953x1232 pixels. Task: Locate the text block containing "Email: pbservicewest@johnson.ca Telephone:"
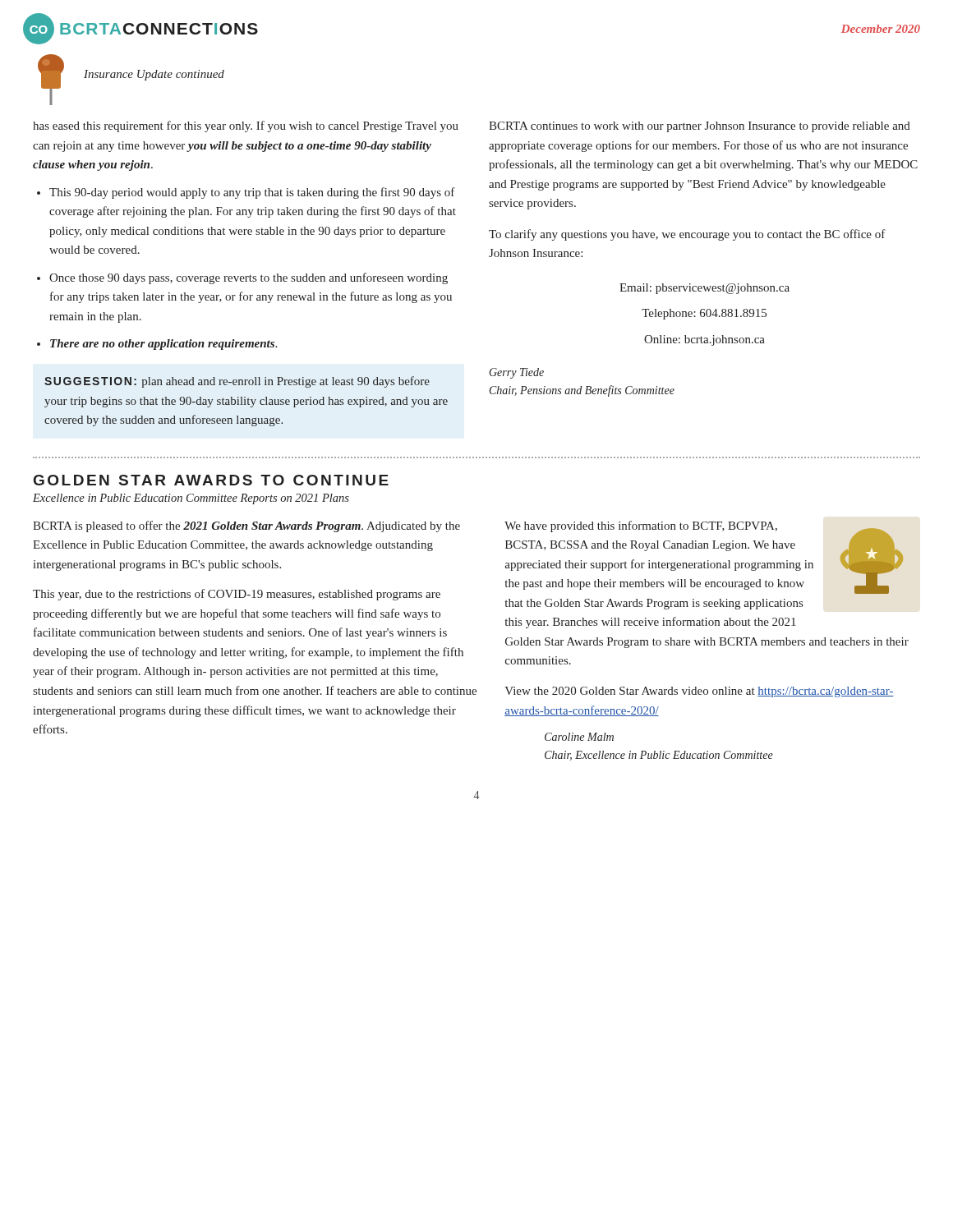click(x=705, y=313)
